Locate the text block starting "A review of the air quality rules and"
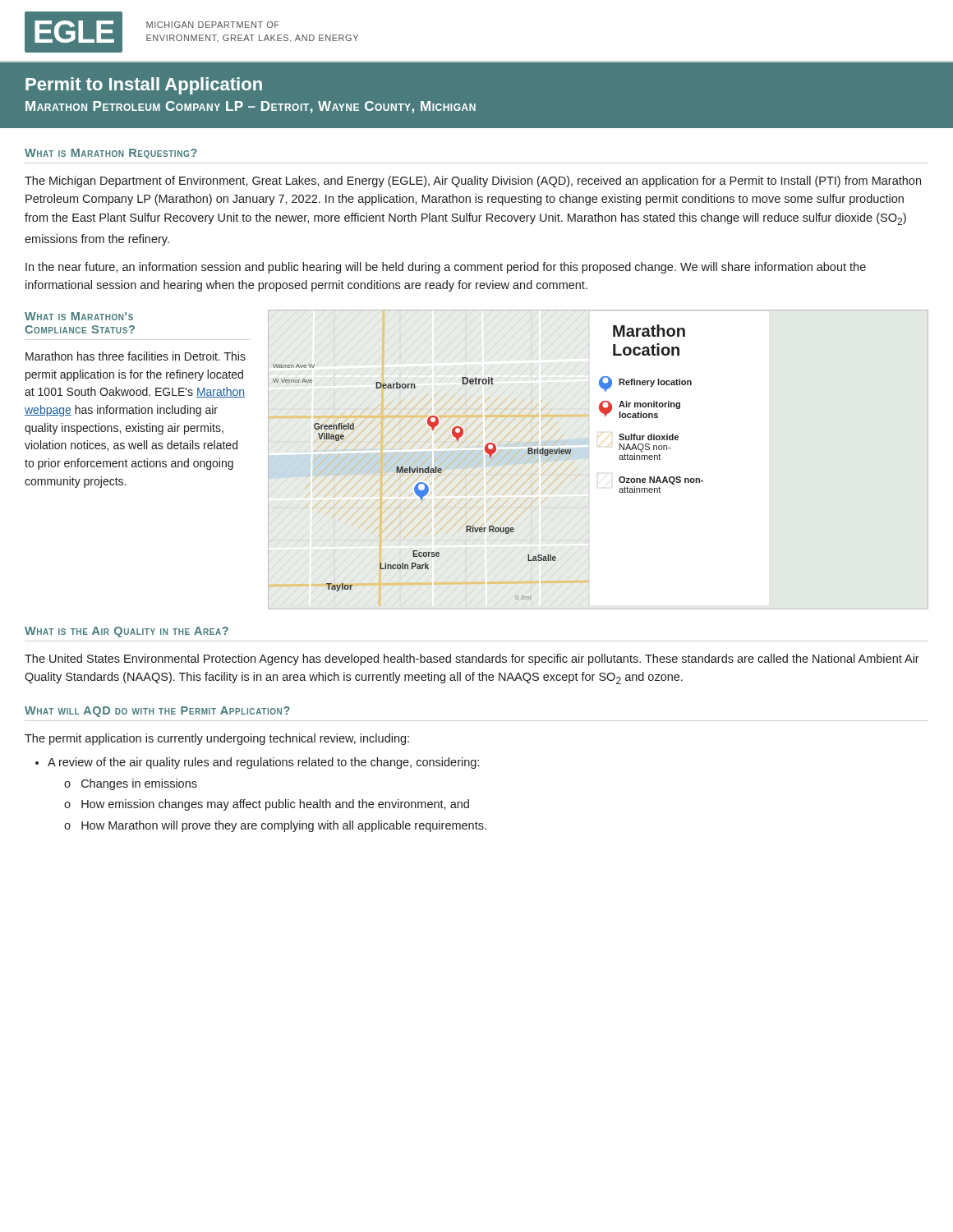The width and height of the screenshot is (953, 1232). click(263, 763)
